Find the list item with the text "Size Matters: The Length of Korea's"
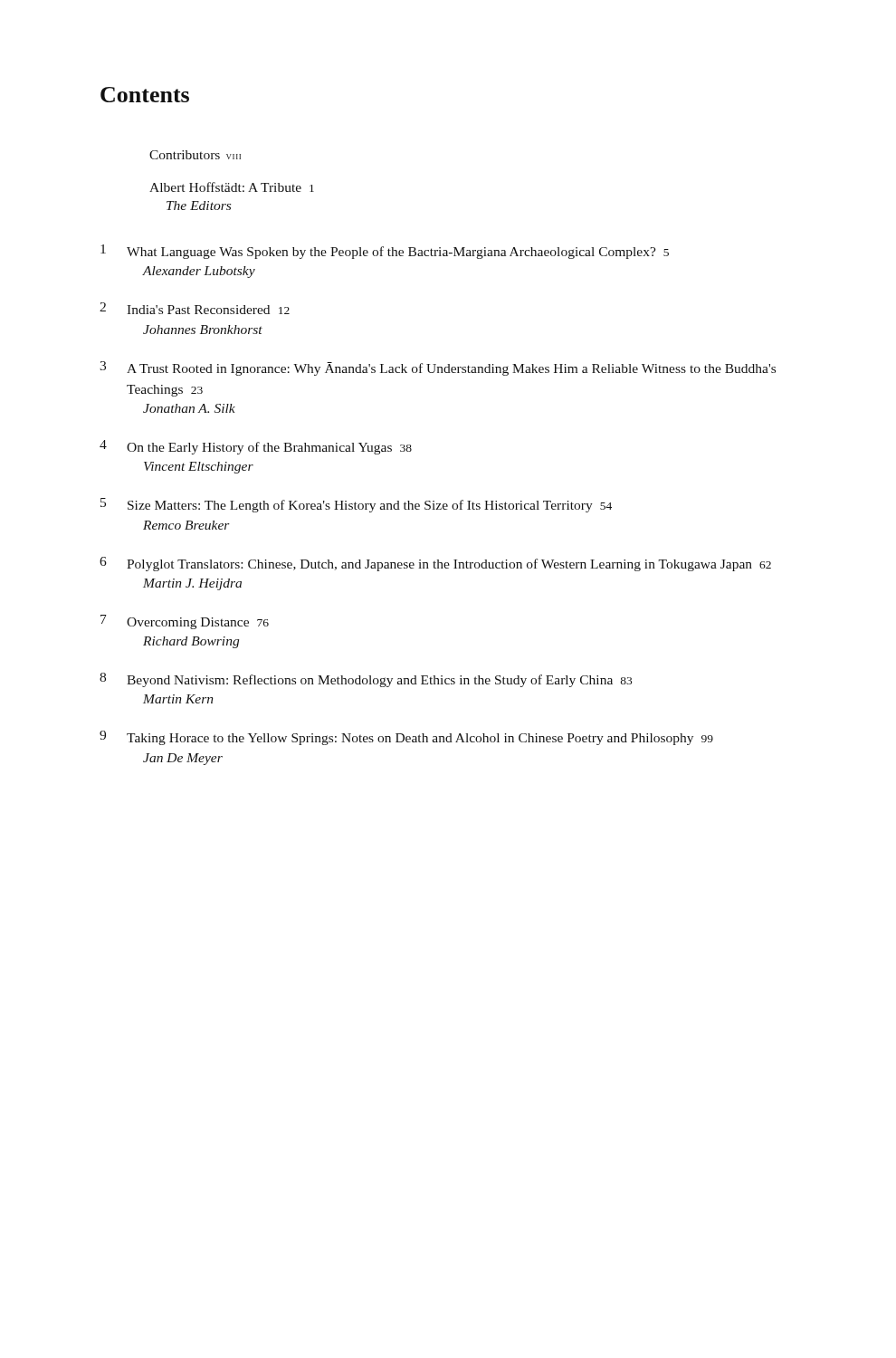 (462, 515)
